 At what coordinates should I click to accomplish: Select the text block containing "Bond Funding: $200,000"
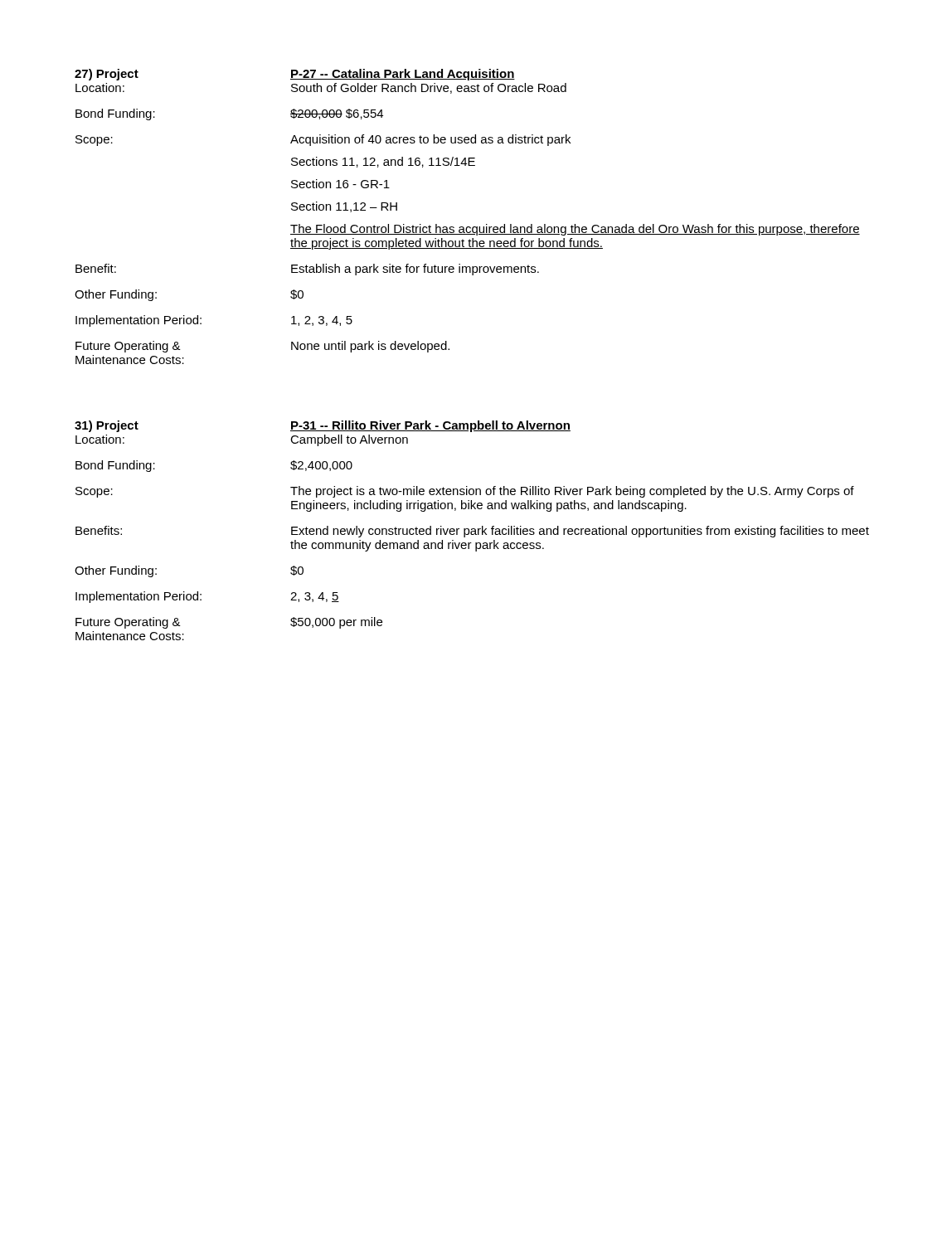coord(117,114)
